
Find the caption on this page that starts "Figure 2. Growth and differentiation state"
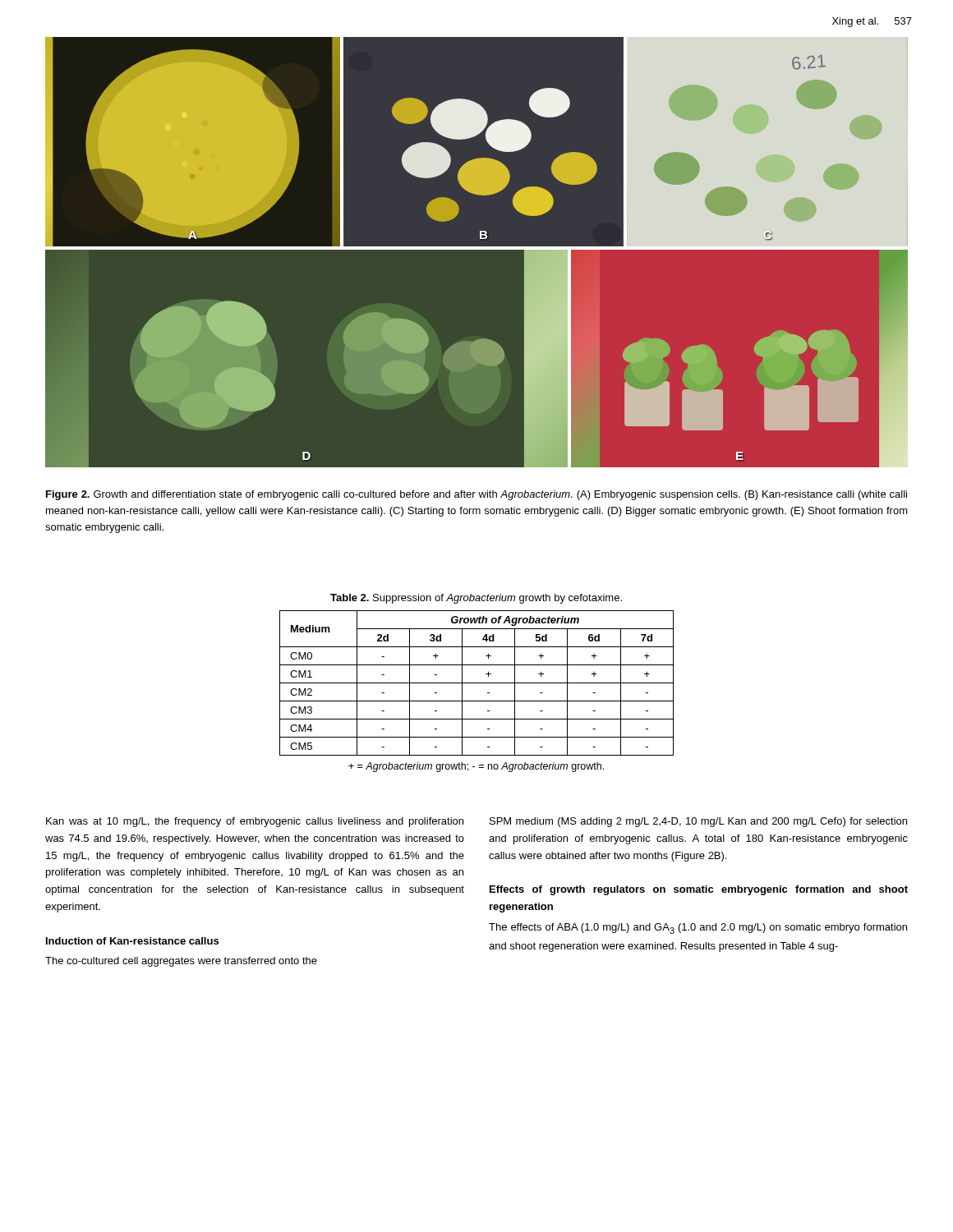[476, 511]
